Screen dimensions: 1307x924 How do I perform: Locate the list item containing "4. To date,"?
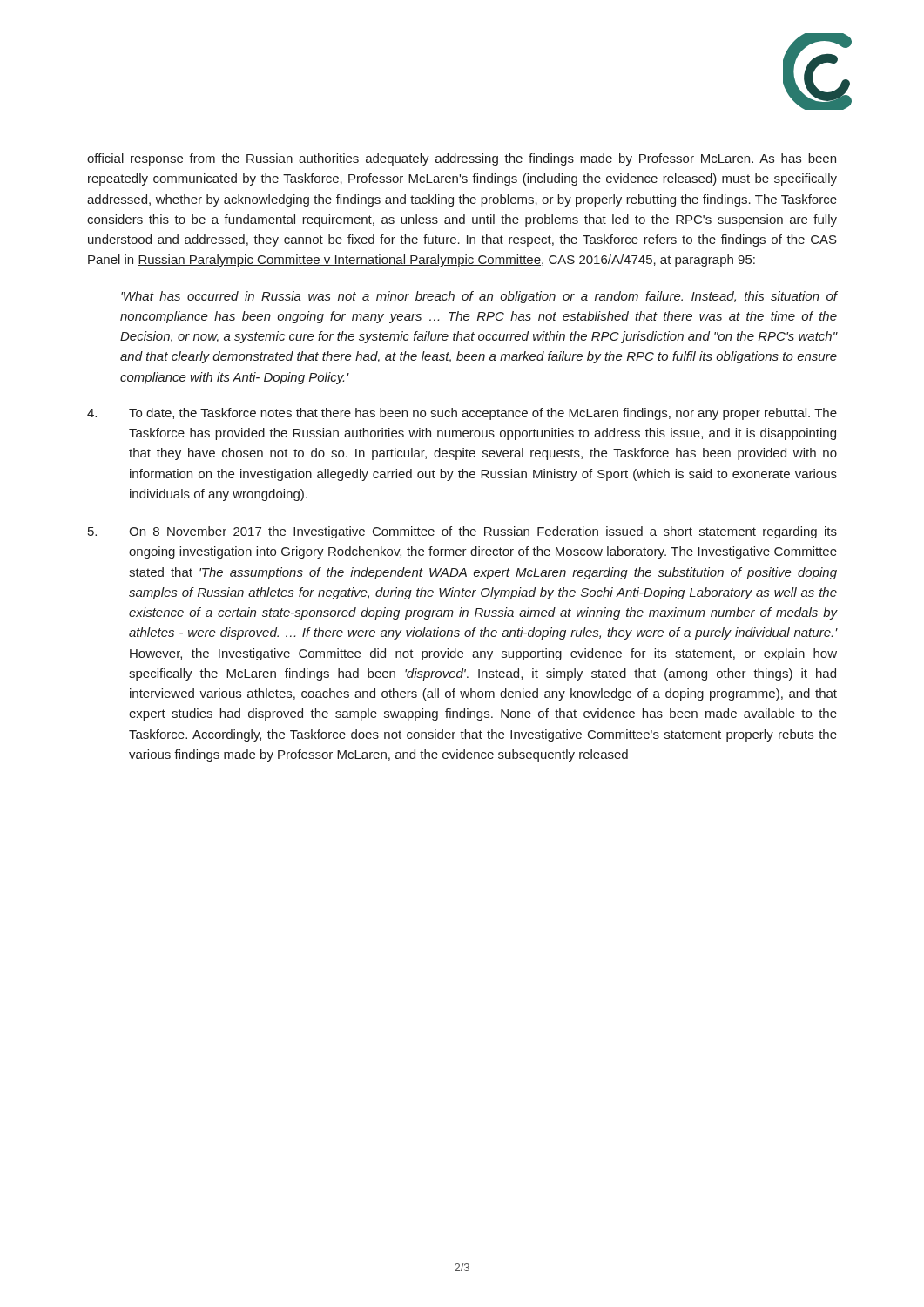coord(462,453)
